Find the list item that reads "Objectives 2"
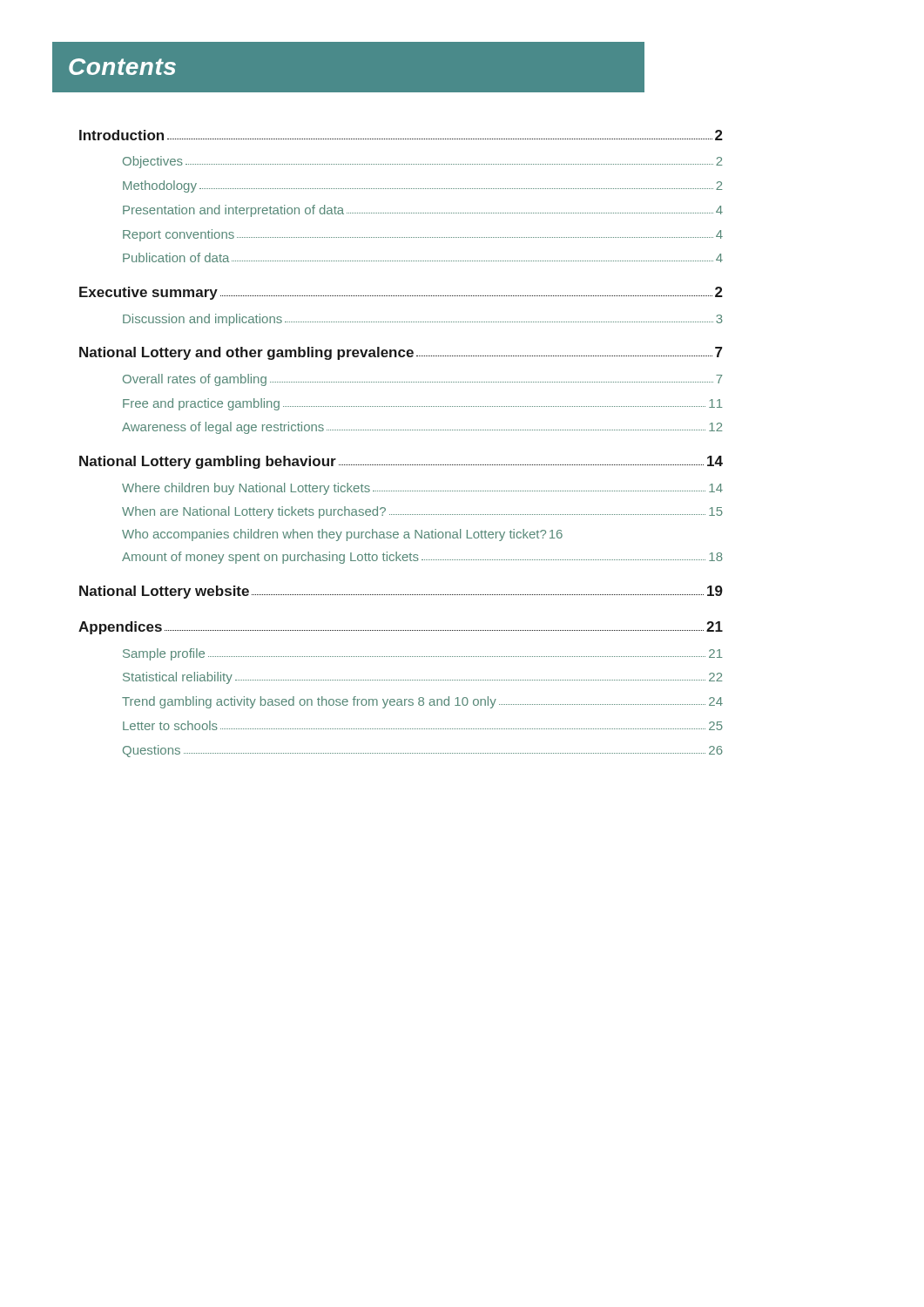The width and height of the screenshot is (924, 1307). [401, 161]
